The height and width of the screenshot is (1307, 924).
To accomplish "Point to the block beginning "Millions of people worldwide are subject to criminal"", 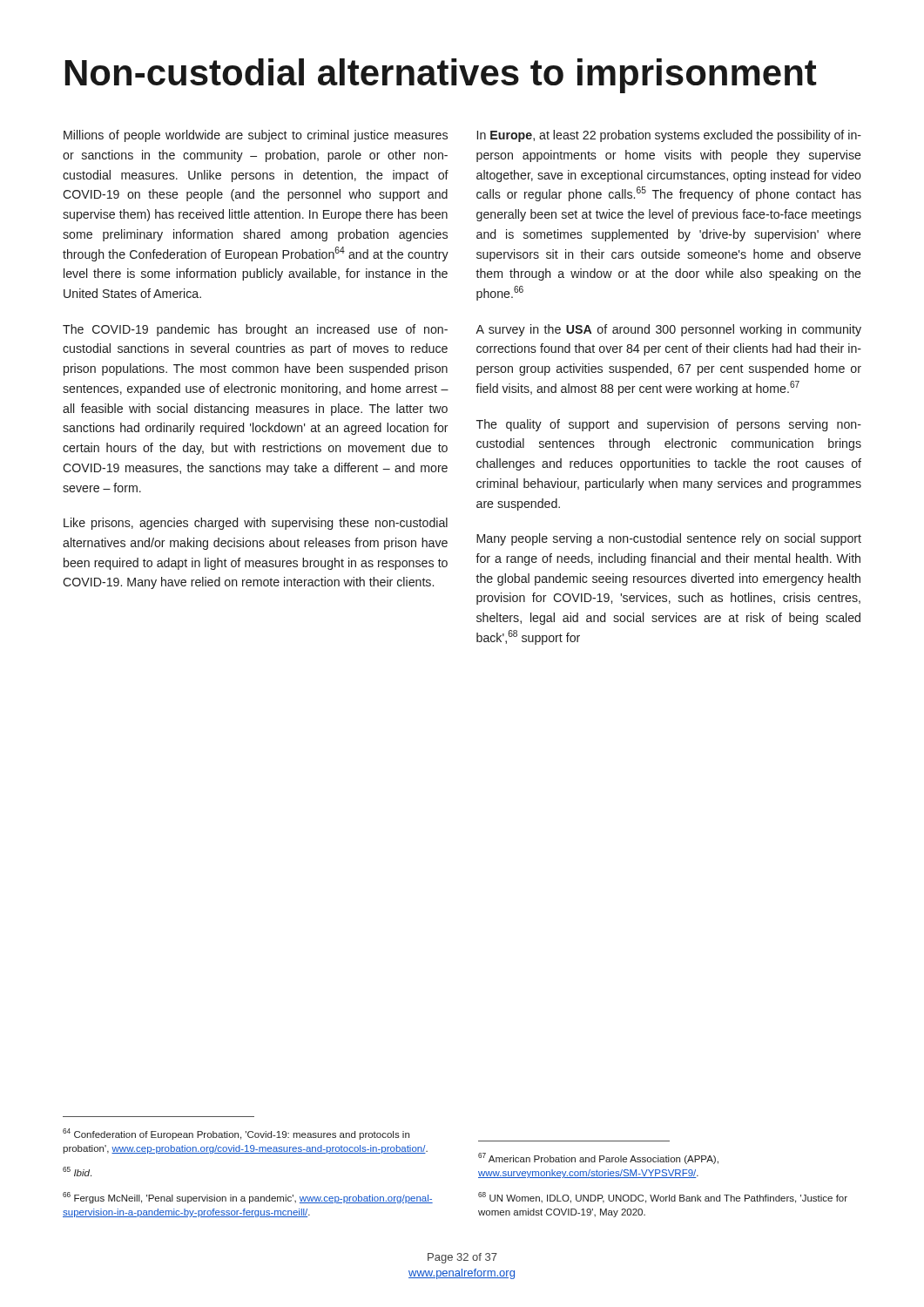I will [255, 215].
